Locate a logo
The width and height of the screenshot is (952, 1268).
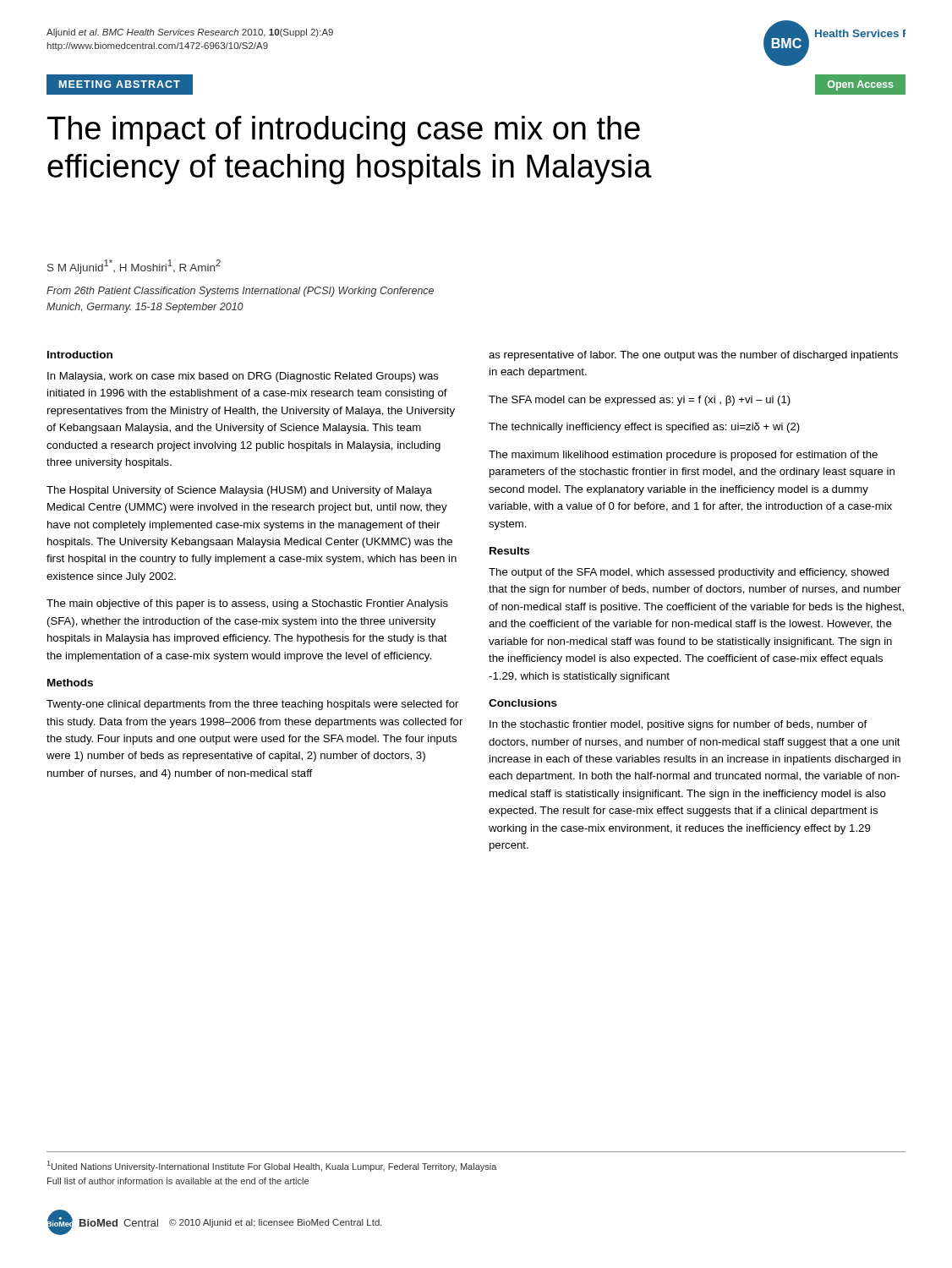click(834, 44)
